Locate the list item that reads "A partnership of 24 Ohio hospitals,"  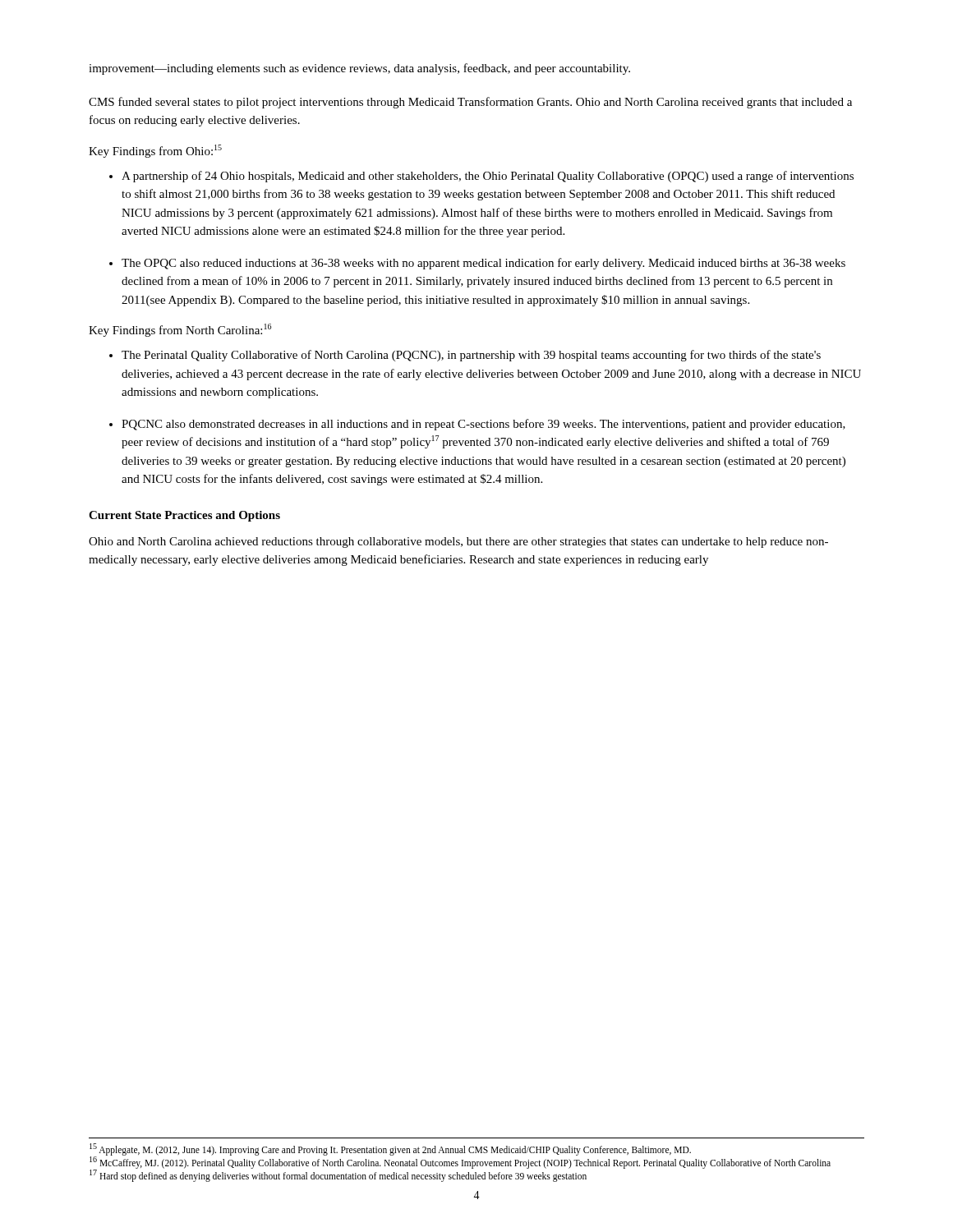tap(488, 203)
